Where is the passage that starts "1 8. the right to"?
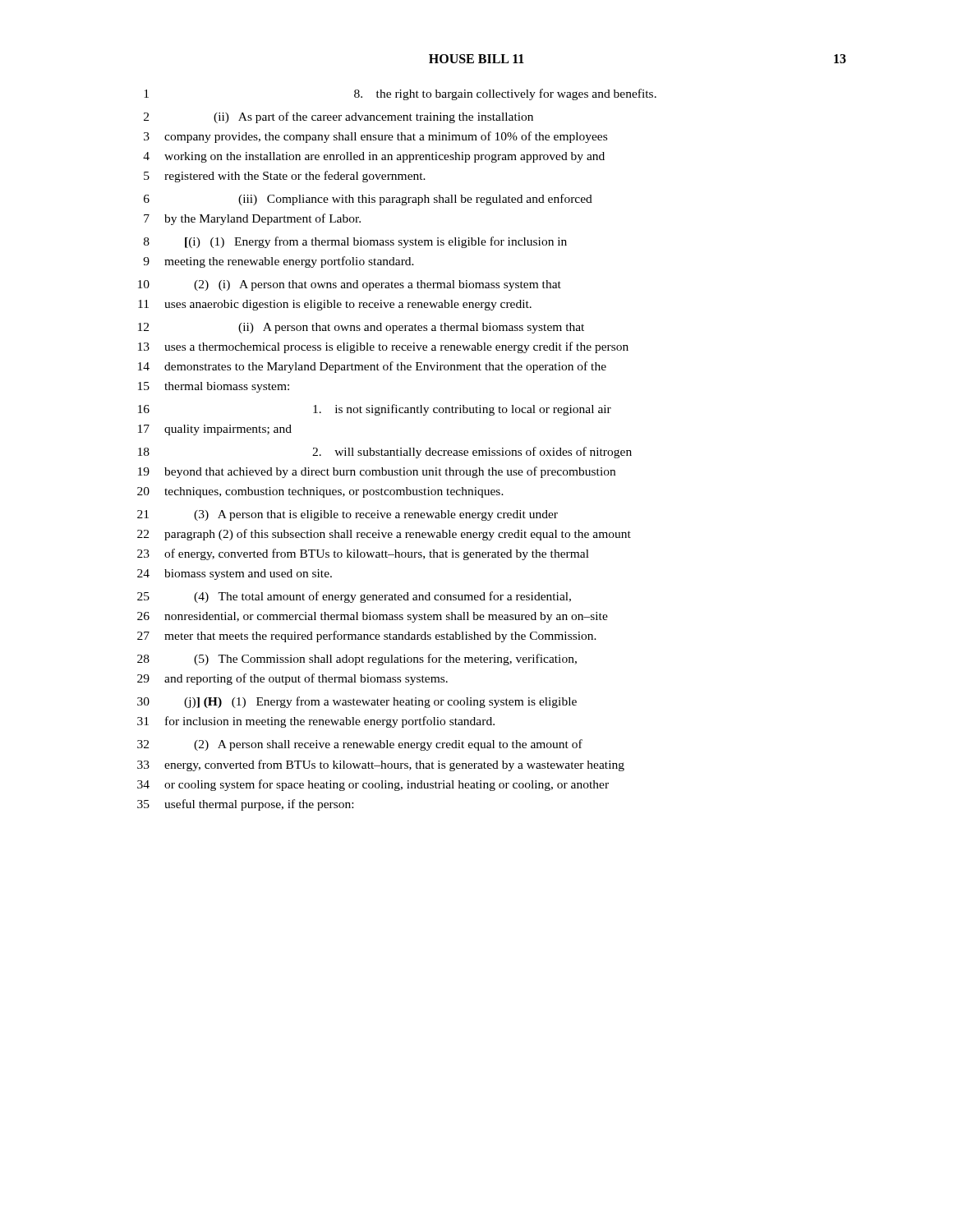 pos(476,94)
